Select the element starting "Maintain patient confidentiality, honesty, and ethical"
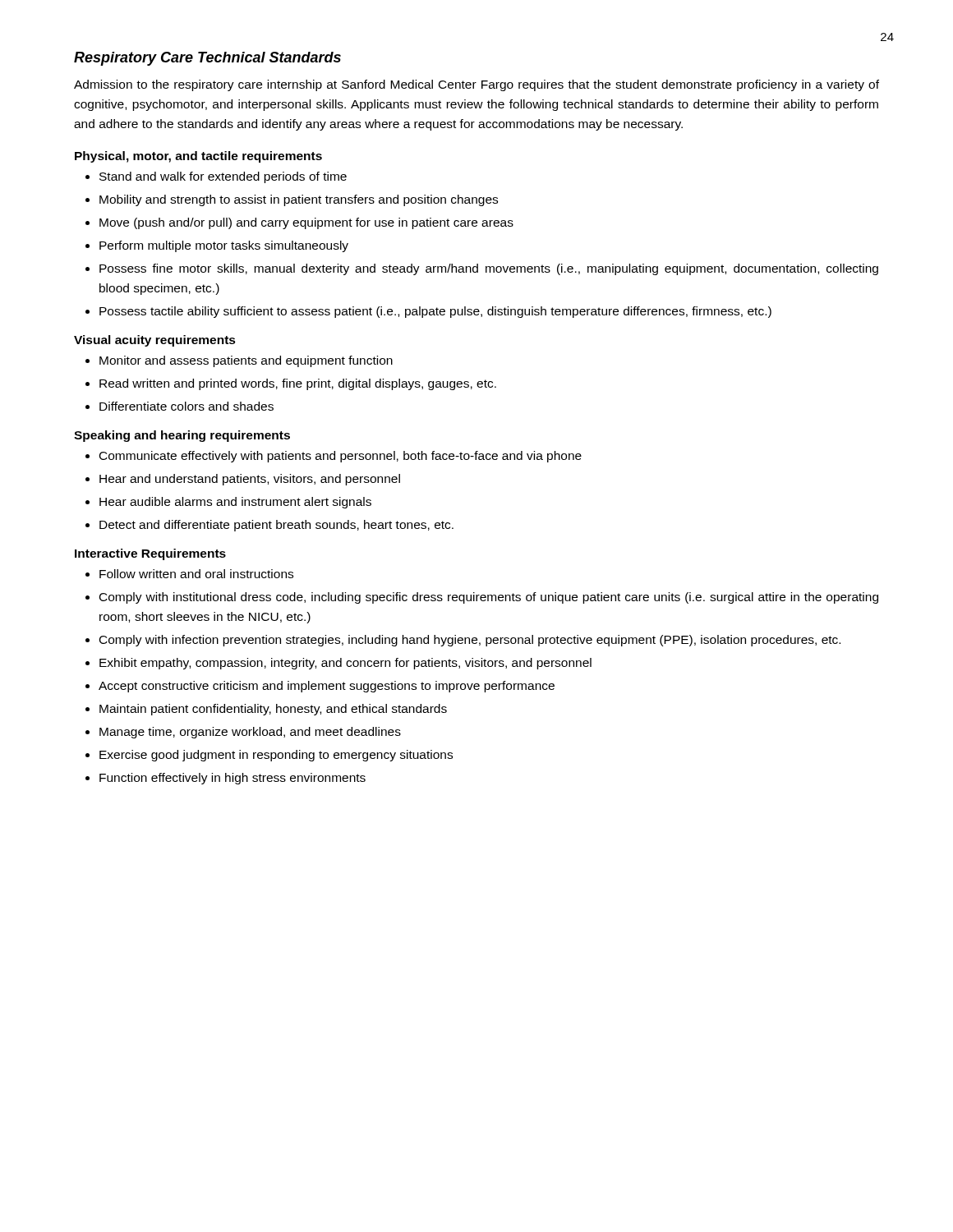Screen dimensions: 1232x953 (x=266, y=710)
